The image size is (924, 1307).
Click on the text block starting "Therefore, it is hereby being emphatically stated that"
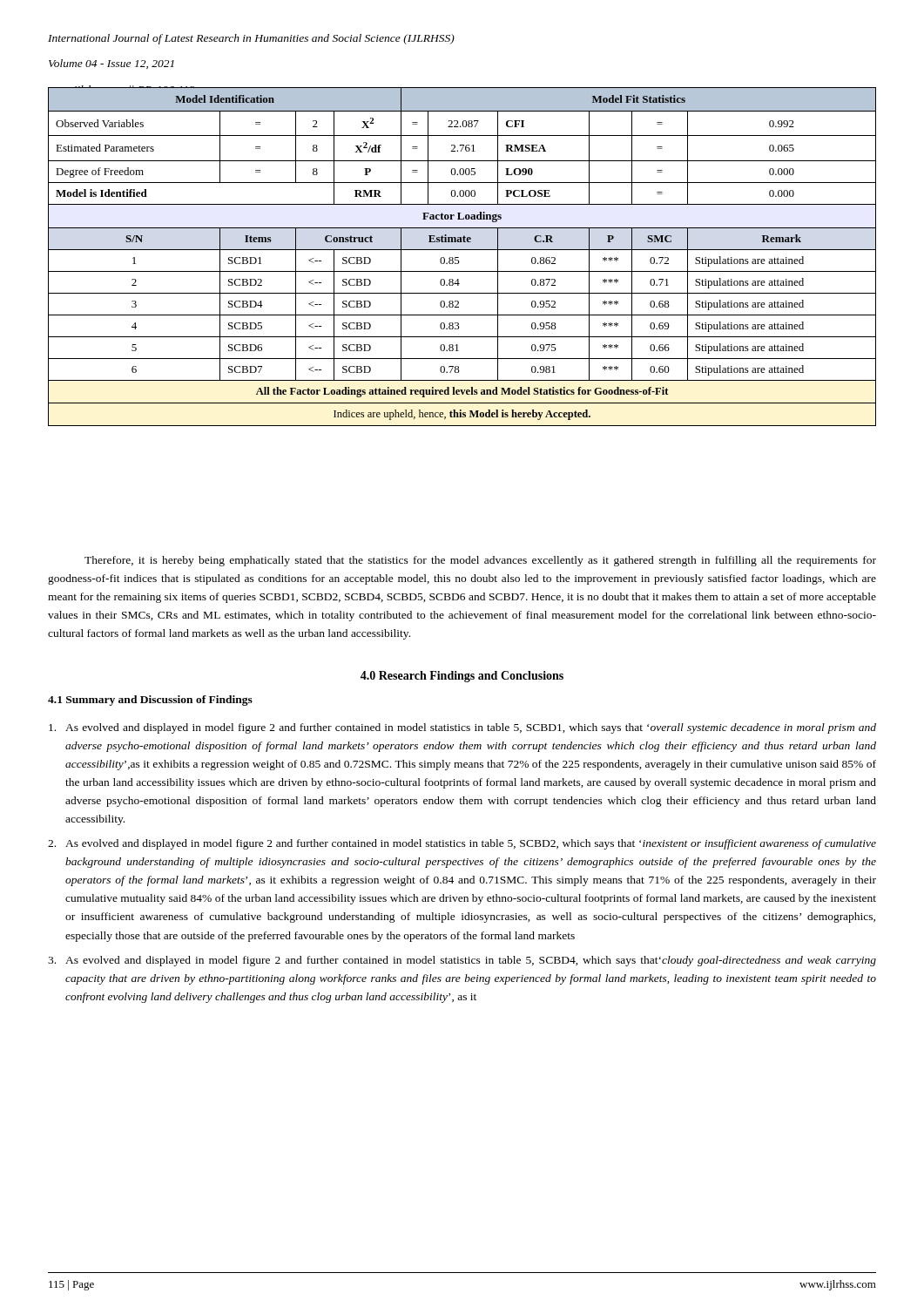(462, 597)
